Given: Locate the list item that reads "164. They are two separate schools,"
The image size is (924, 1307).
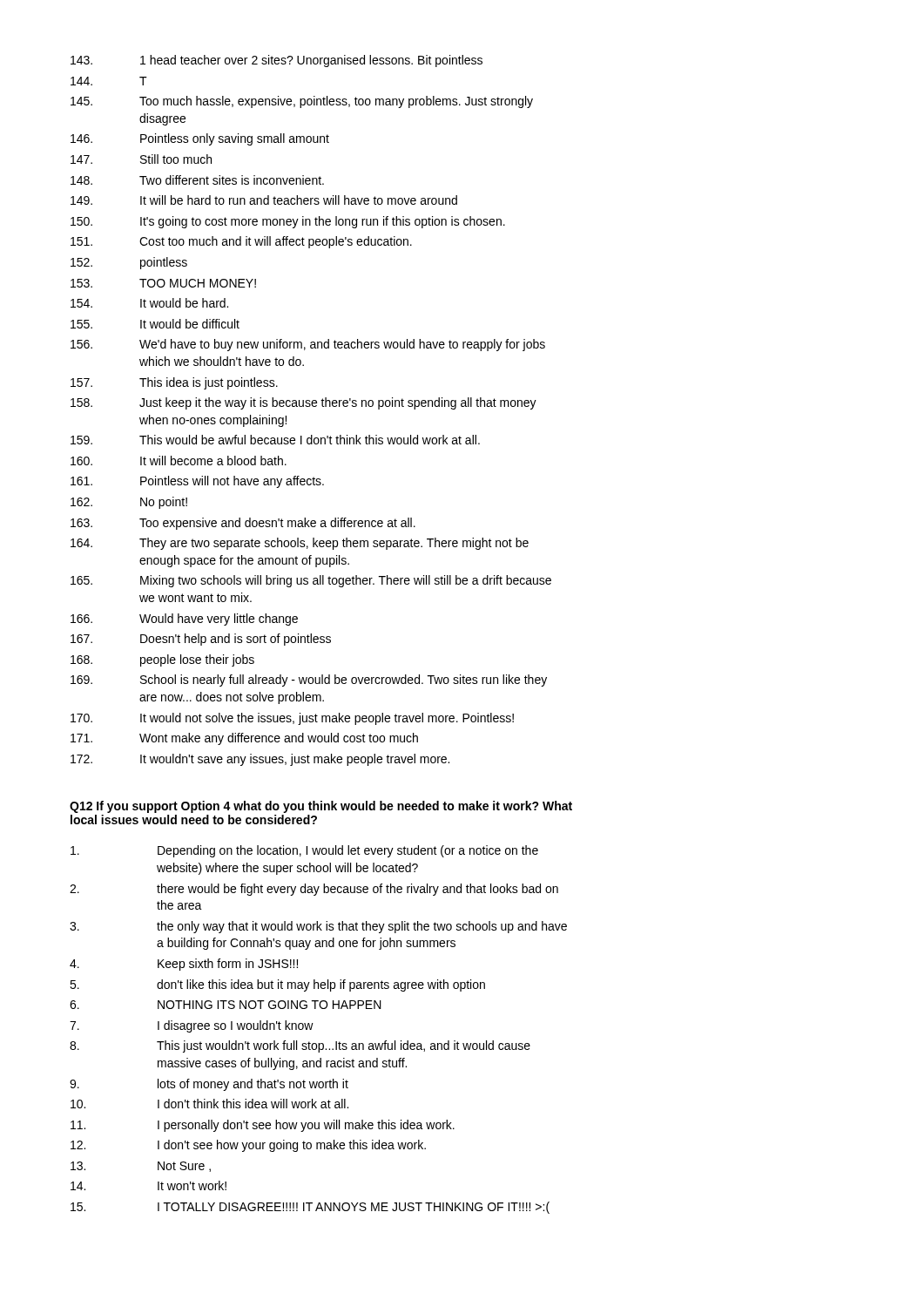Looking at the screenshot, I should [462, 552].
